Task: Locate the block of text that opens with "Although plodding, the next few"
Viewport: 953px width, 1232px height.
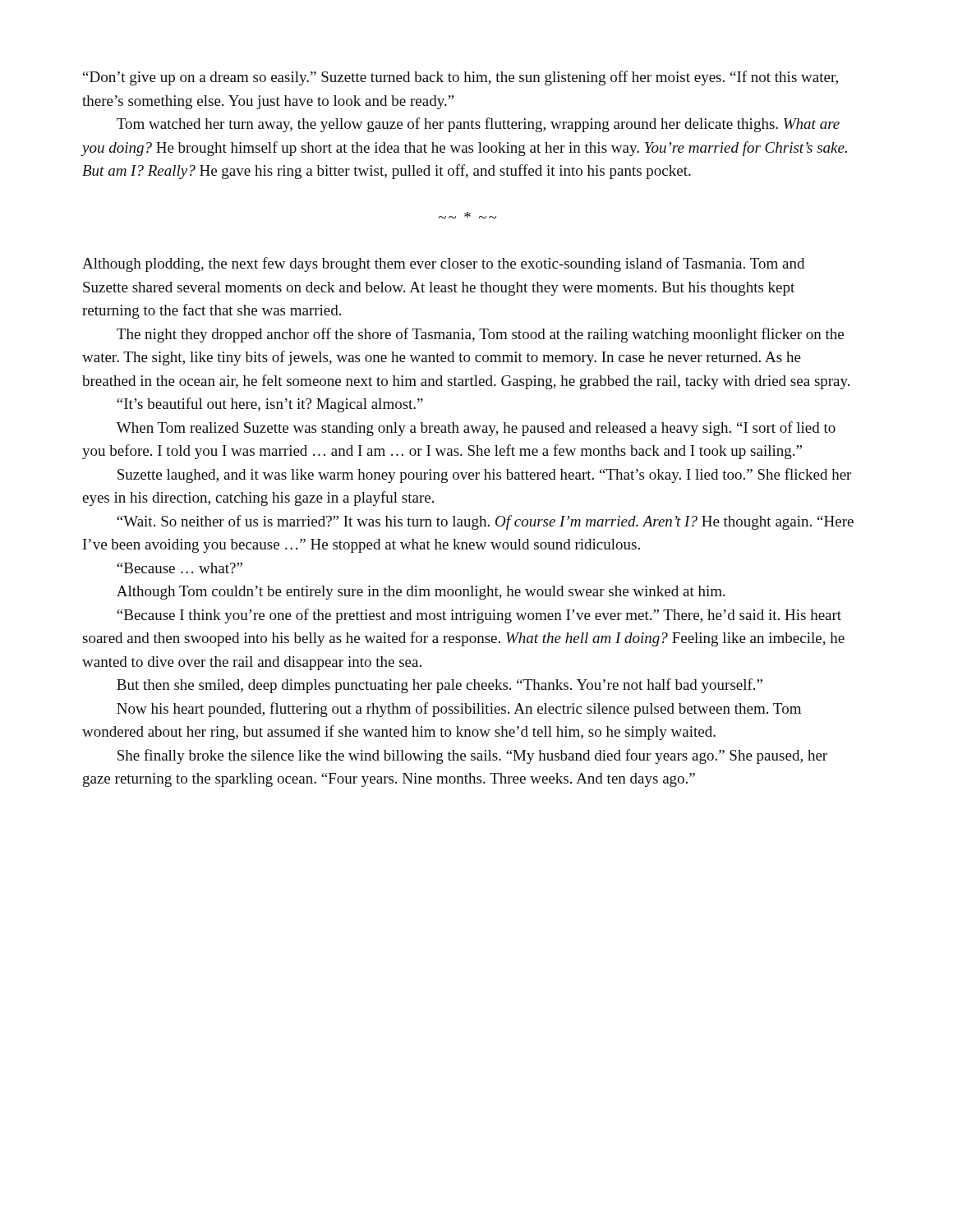Action: tap(468, 521)
